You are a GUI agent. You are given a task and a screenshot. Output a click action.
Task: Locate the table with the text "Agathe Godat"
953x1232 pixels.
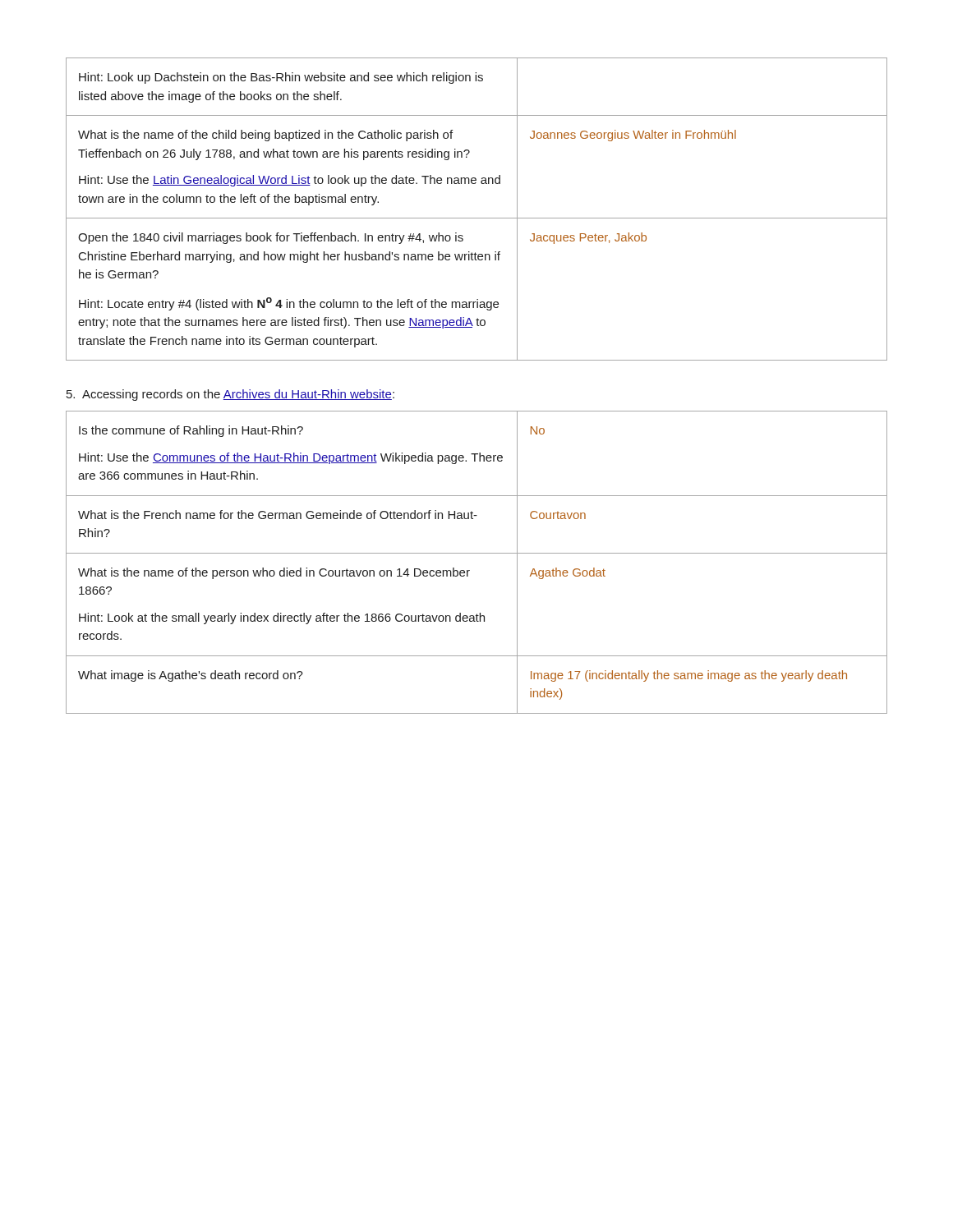pos(476,562)
